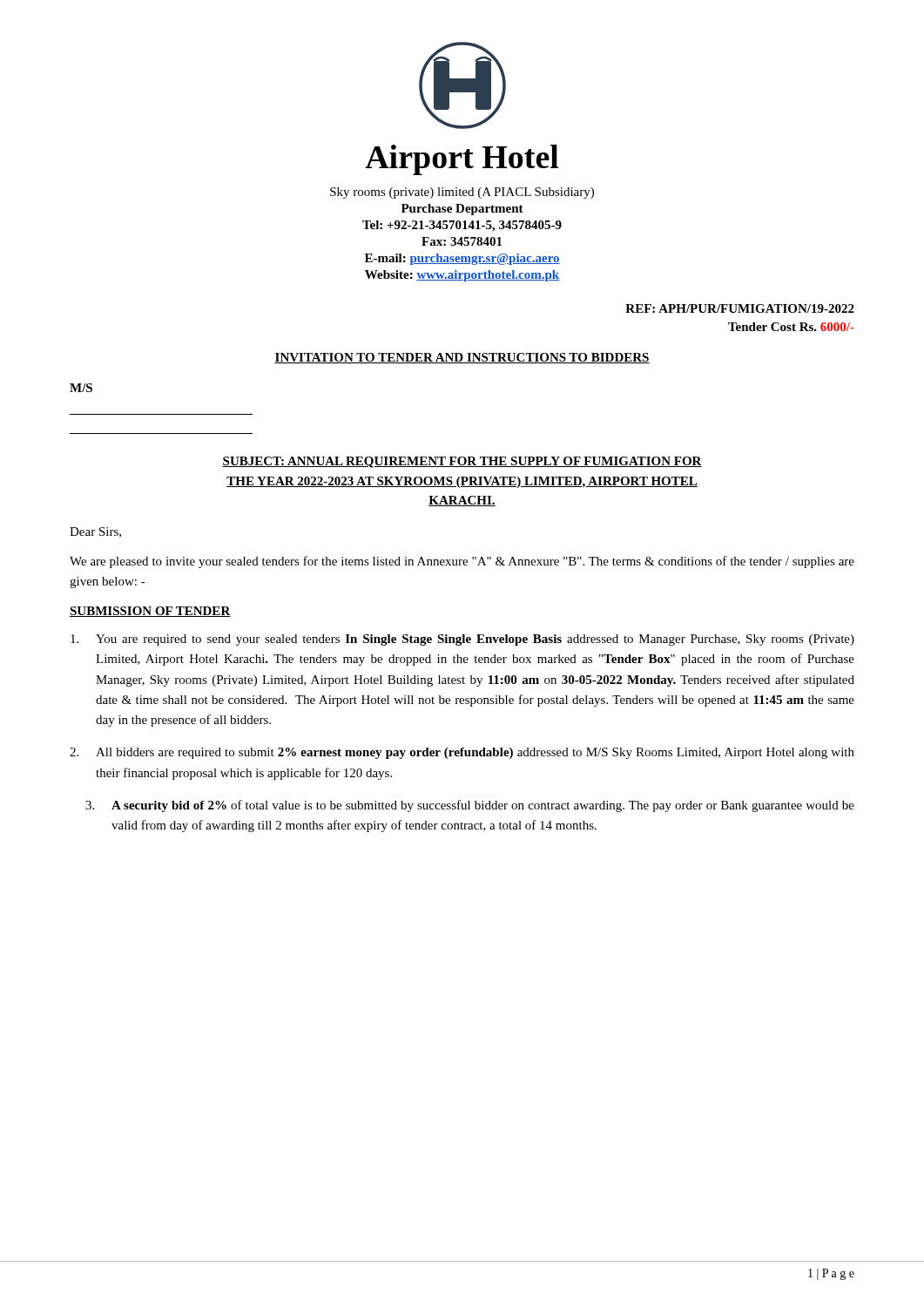Click on the text that says "Tender Cost Rs. 6000/-"
924x1307 pixels.
(791, 327)
